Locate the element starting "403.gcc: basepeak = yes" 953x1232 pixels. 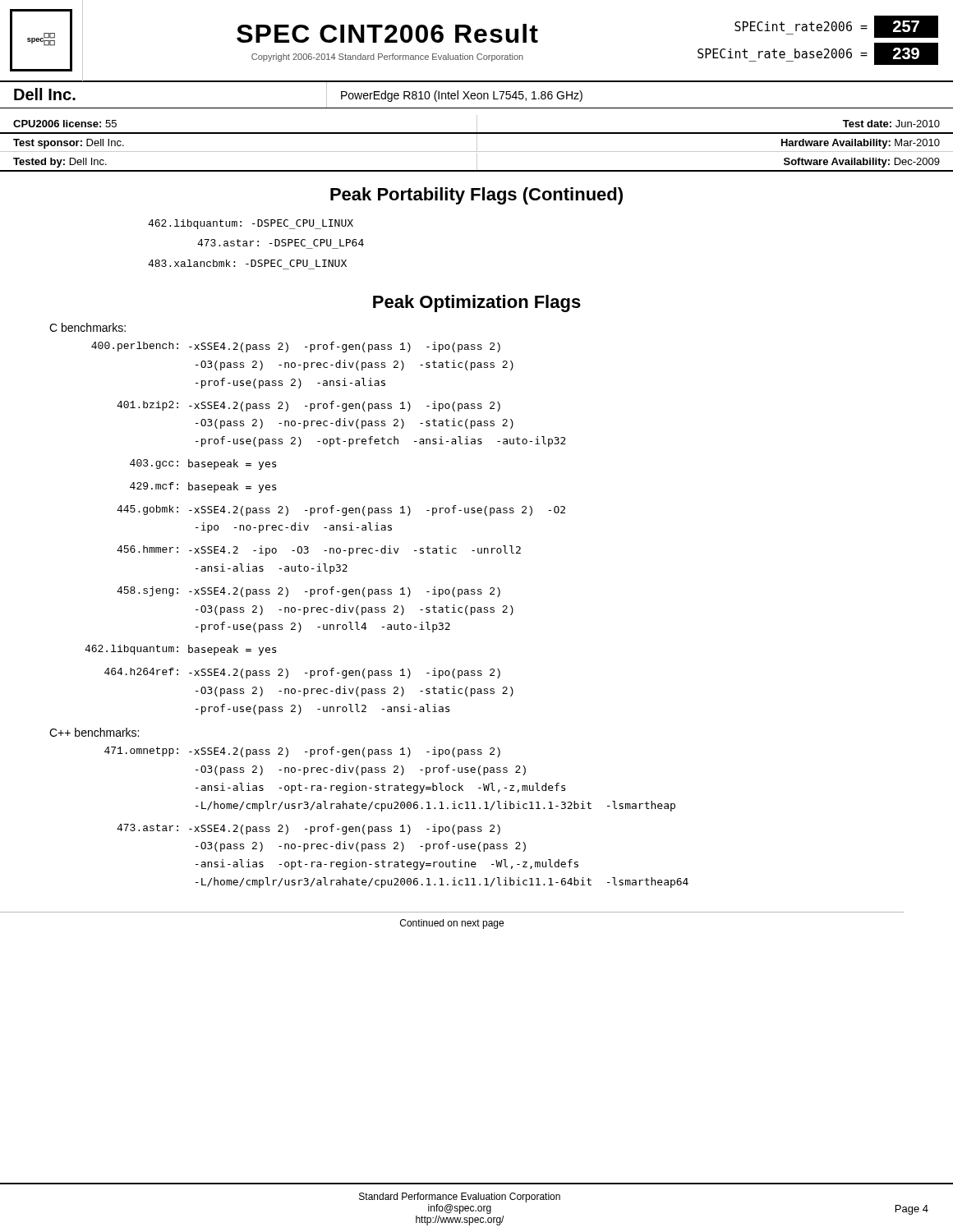click(139, 465)
